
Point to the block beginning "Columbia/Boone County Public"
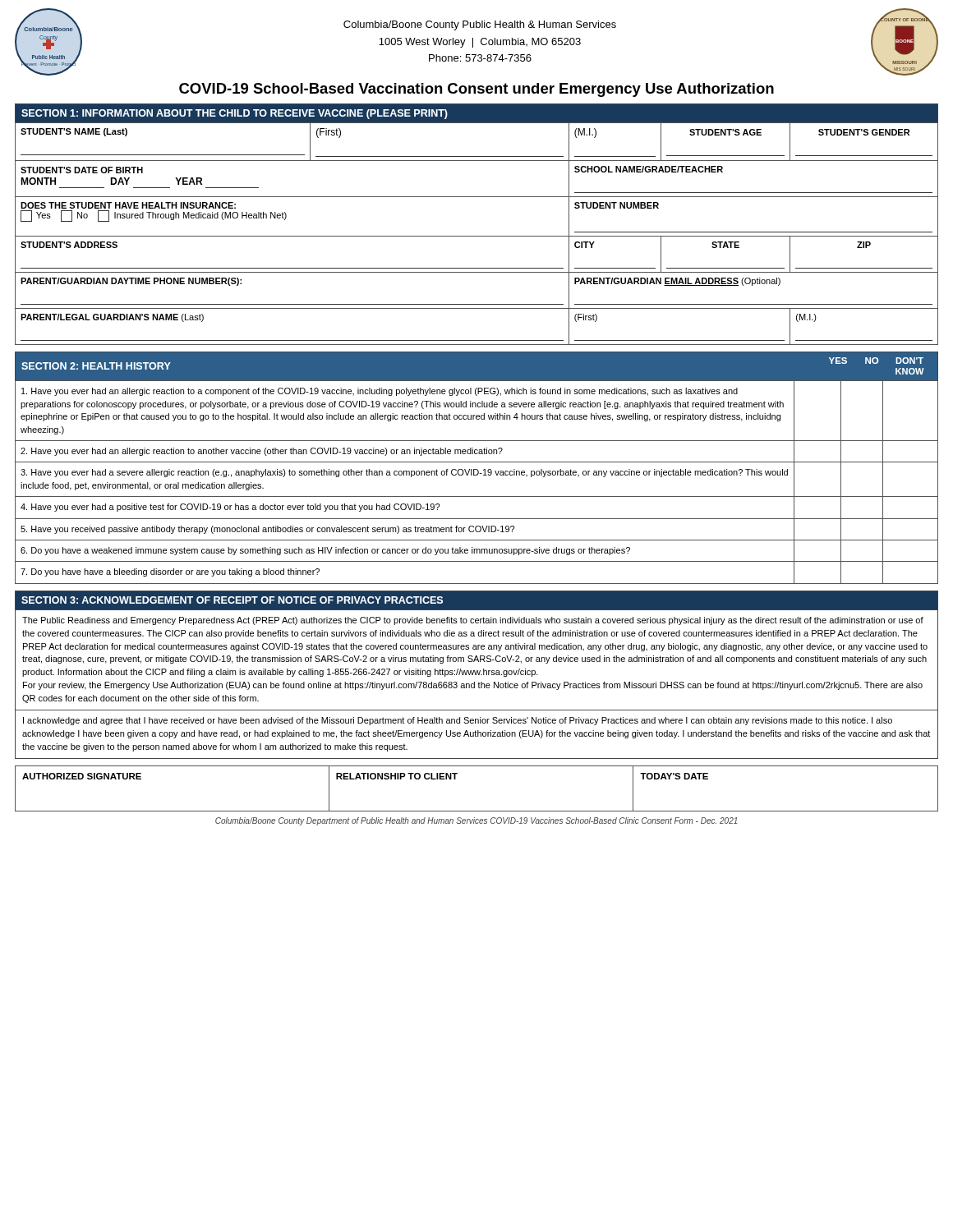pos(480,41)
